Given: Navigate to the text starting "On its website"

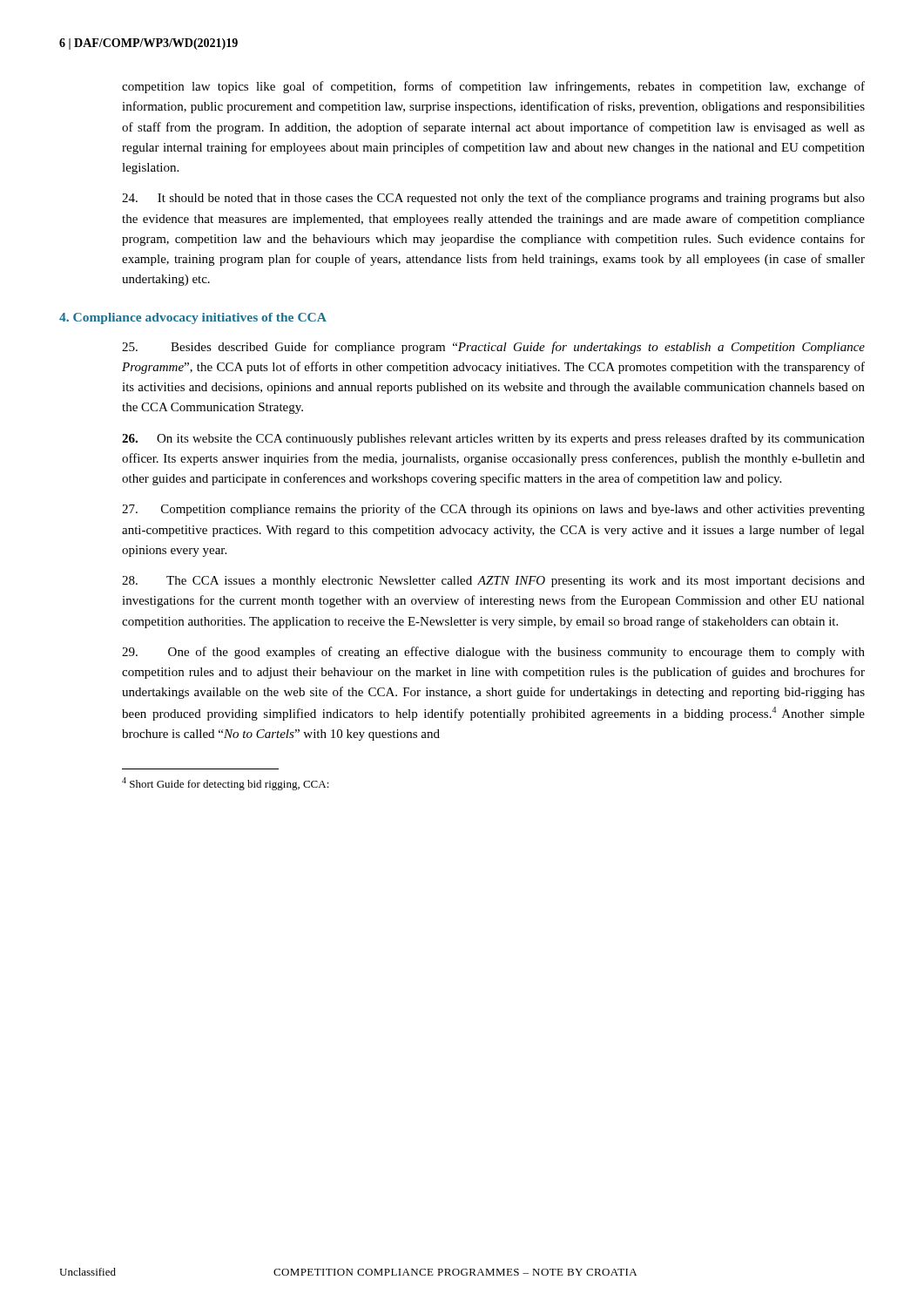Looking at the screenshot, I should pos(493,458).
